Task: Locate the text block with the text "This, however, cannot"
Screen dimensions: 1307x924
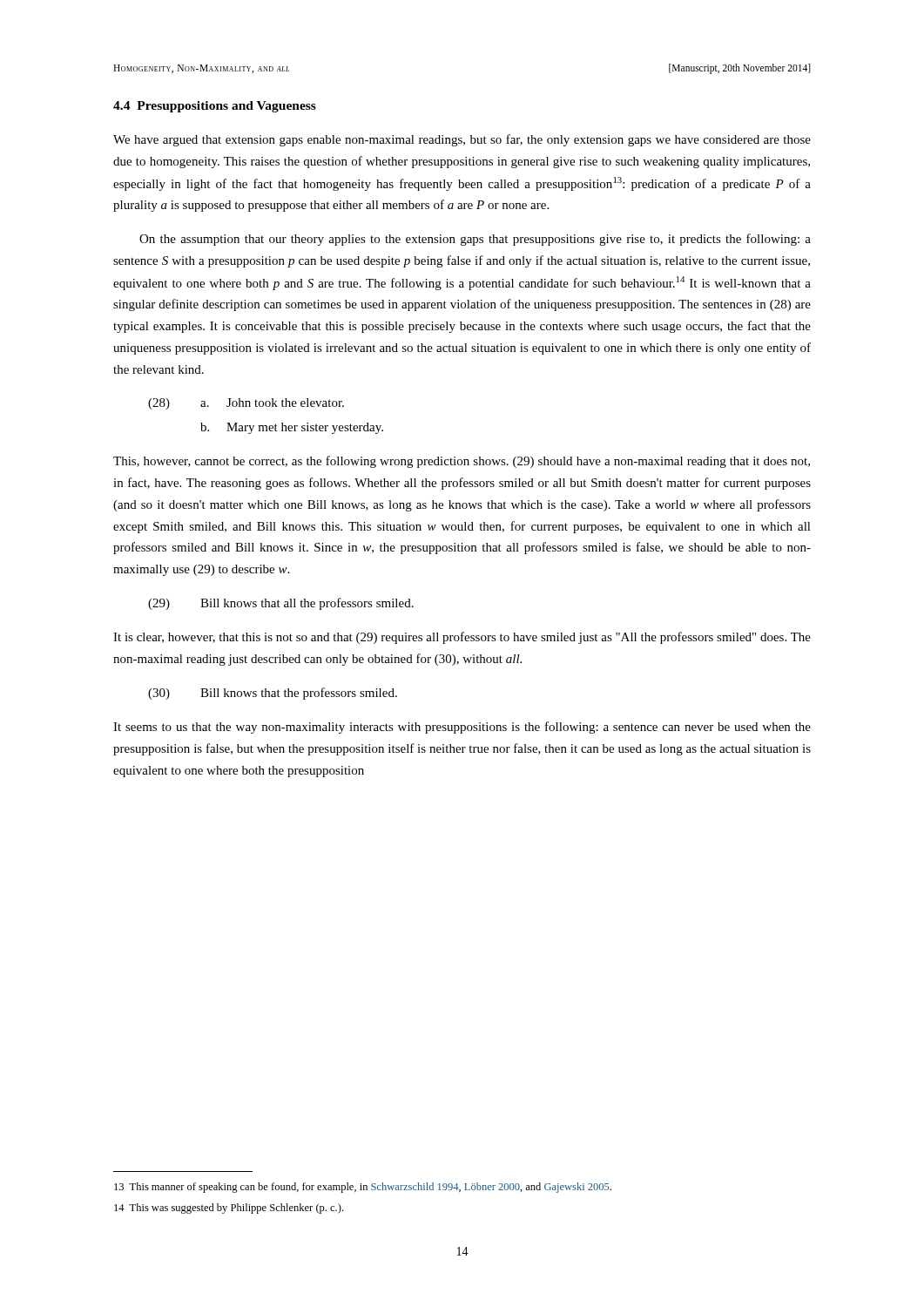Action: [462, 515]
